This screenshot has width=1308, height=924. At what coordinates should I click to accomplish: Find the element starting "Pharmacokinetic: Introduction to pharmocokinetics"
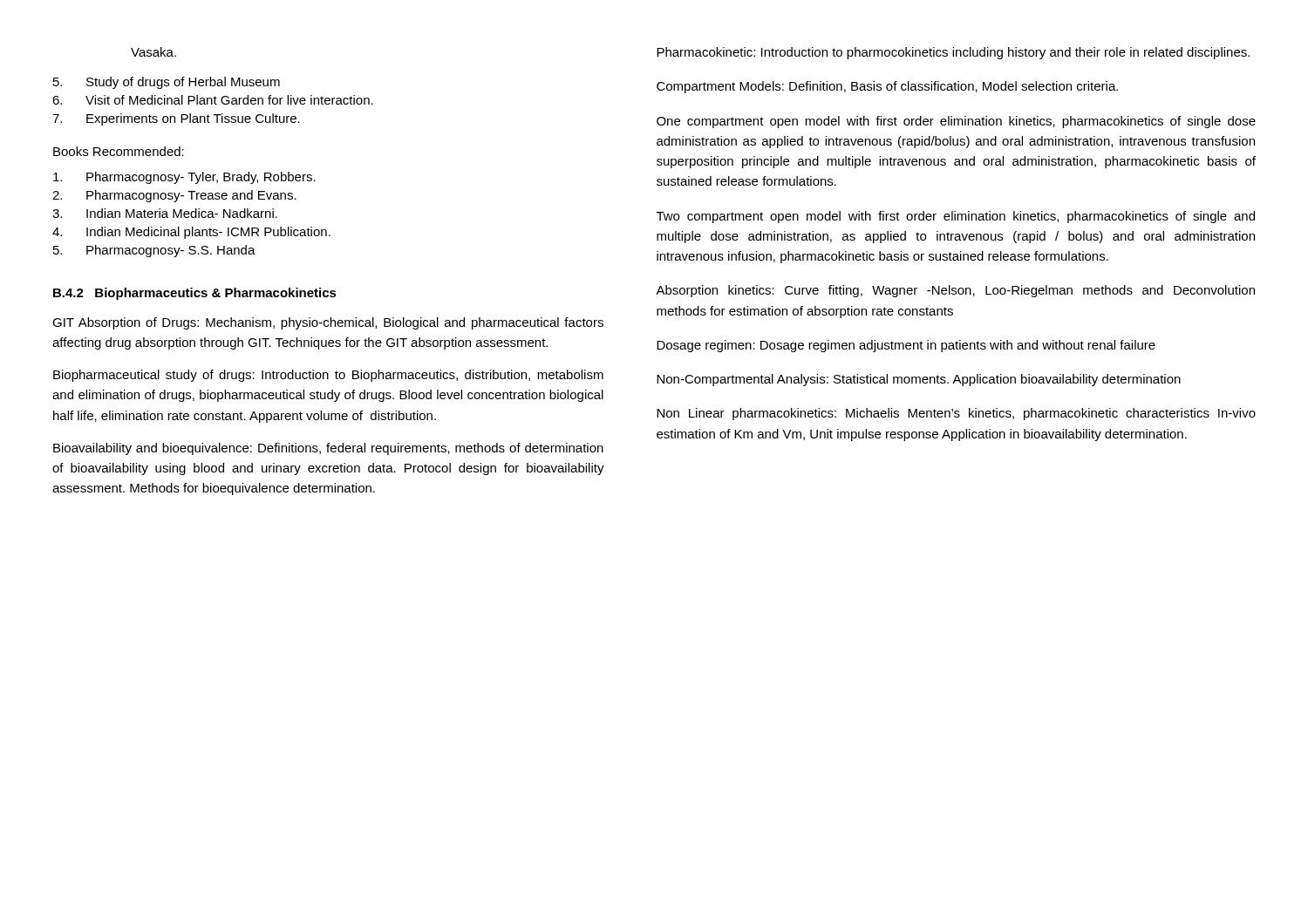tap(953, 52)
